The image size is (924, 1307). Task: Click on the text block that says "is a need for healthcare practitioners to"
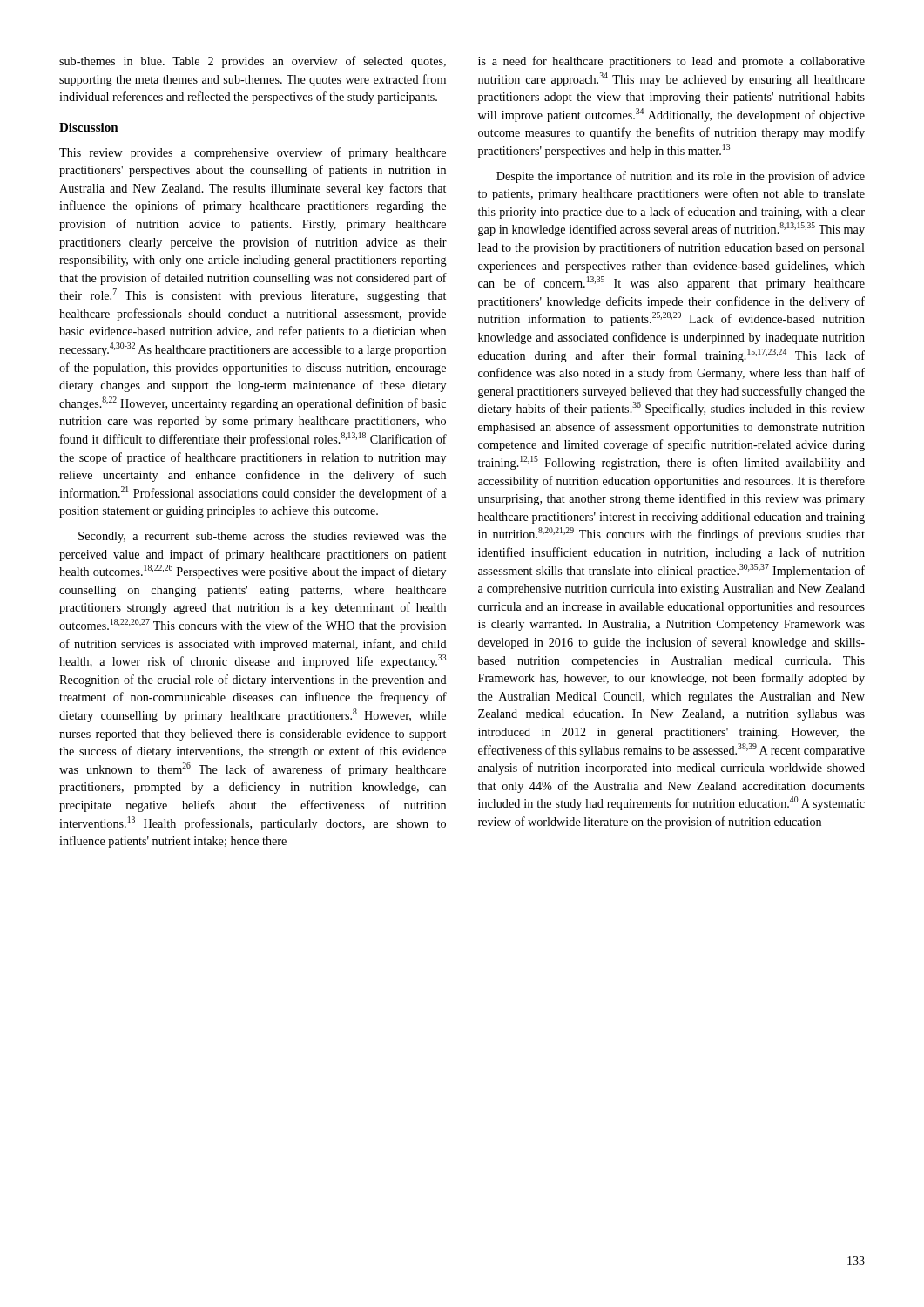[x=671, y=442]
